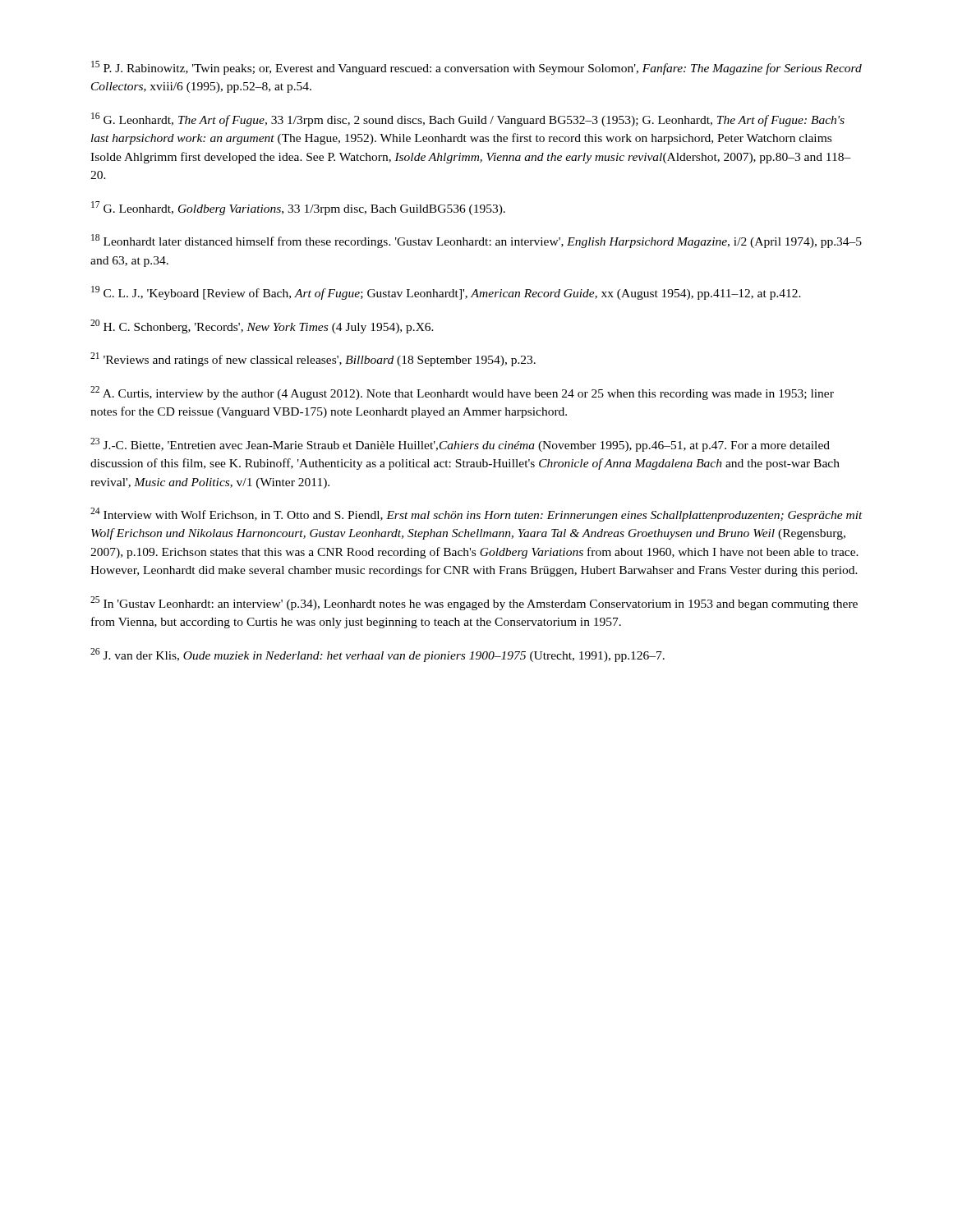This screenshot has height=1232, width=953.
Task: Locate the block starting "20 H. C."
Action: tap(262, 325)
